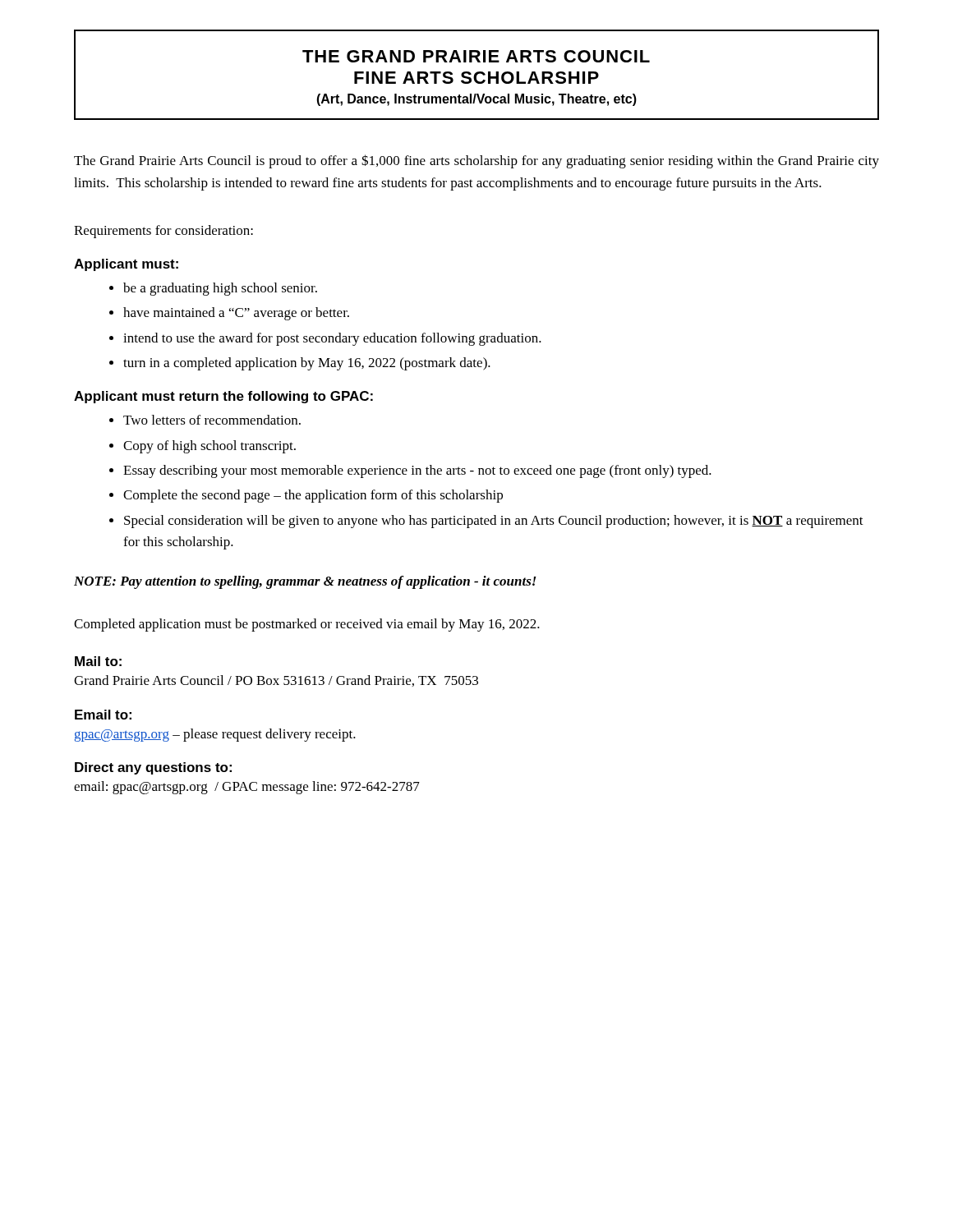Where is the passage that starts "Direct any questions to: email: gpac@artsgp.org /"?

pyautogui.click(x=247, y=777)
